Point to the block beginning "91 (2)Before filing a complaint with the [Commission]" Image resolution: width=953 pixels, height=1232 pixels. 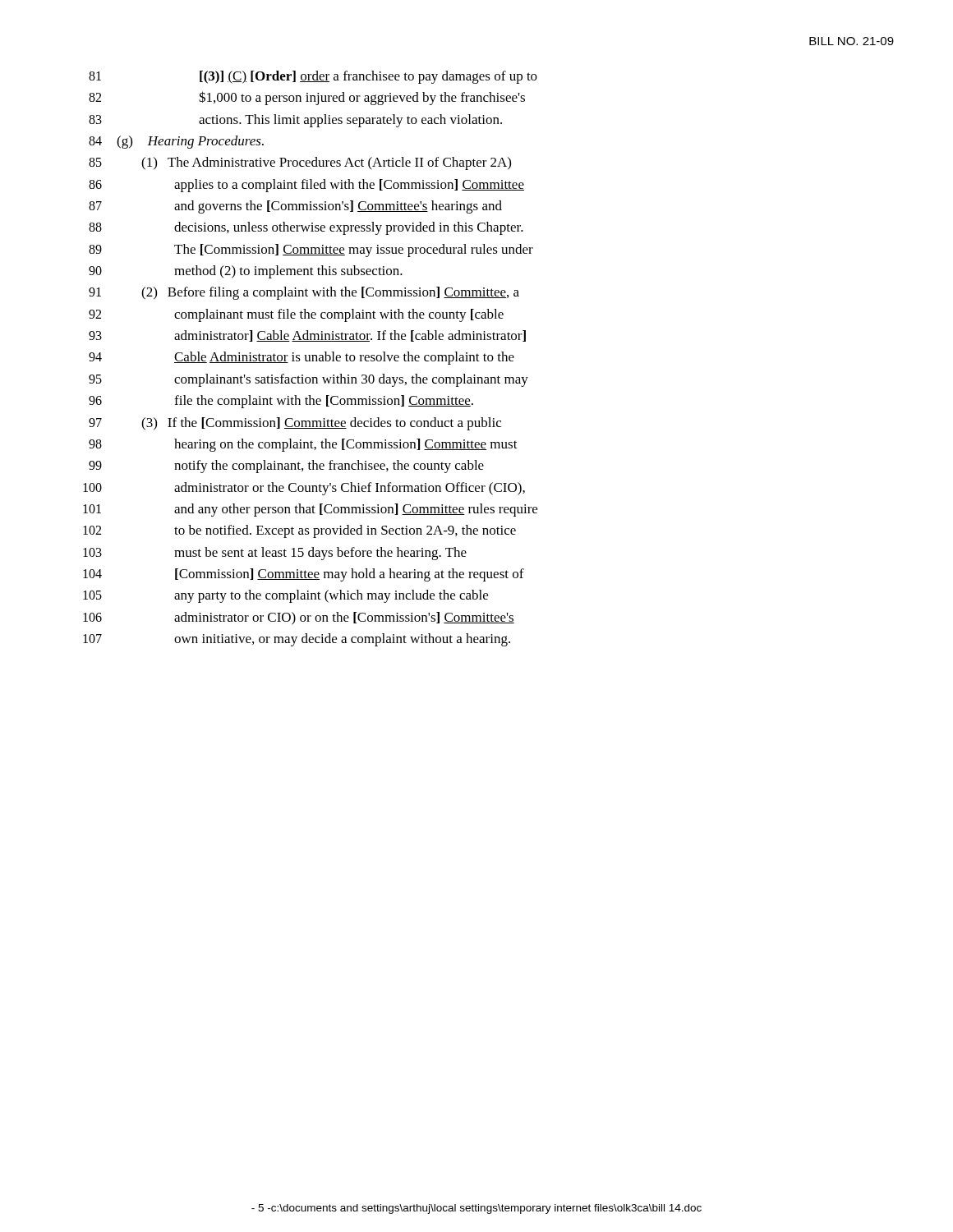(476, 293)
